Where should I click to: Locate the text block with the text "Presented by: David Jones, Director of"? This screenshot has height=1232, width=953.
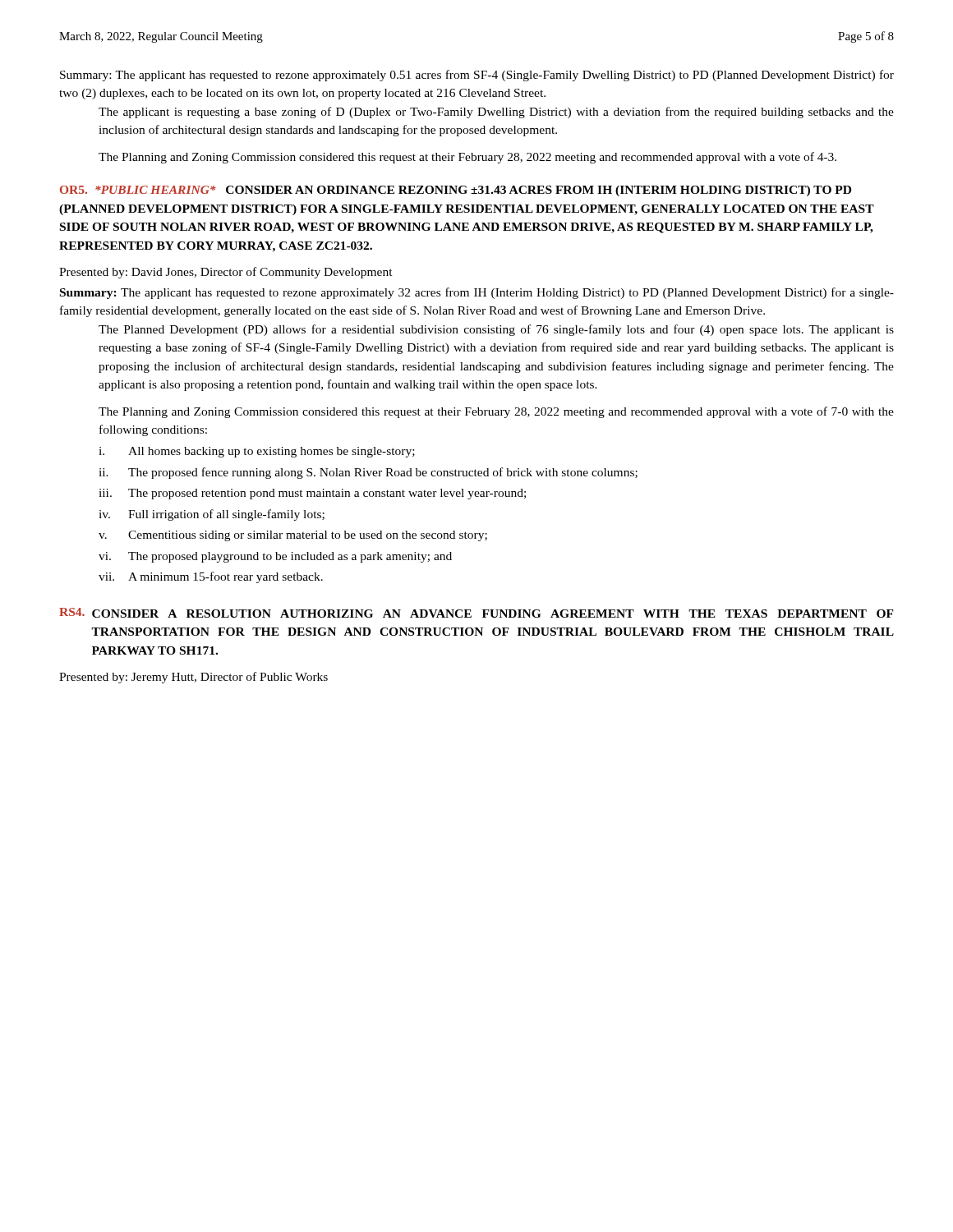226,273
